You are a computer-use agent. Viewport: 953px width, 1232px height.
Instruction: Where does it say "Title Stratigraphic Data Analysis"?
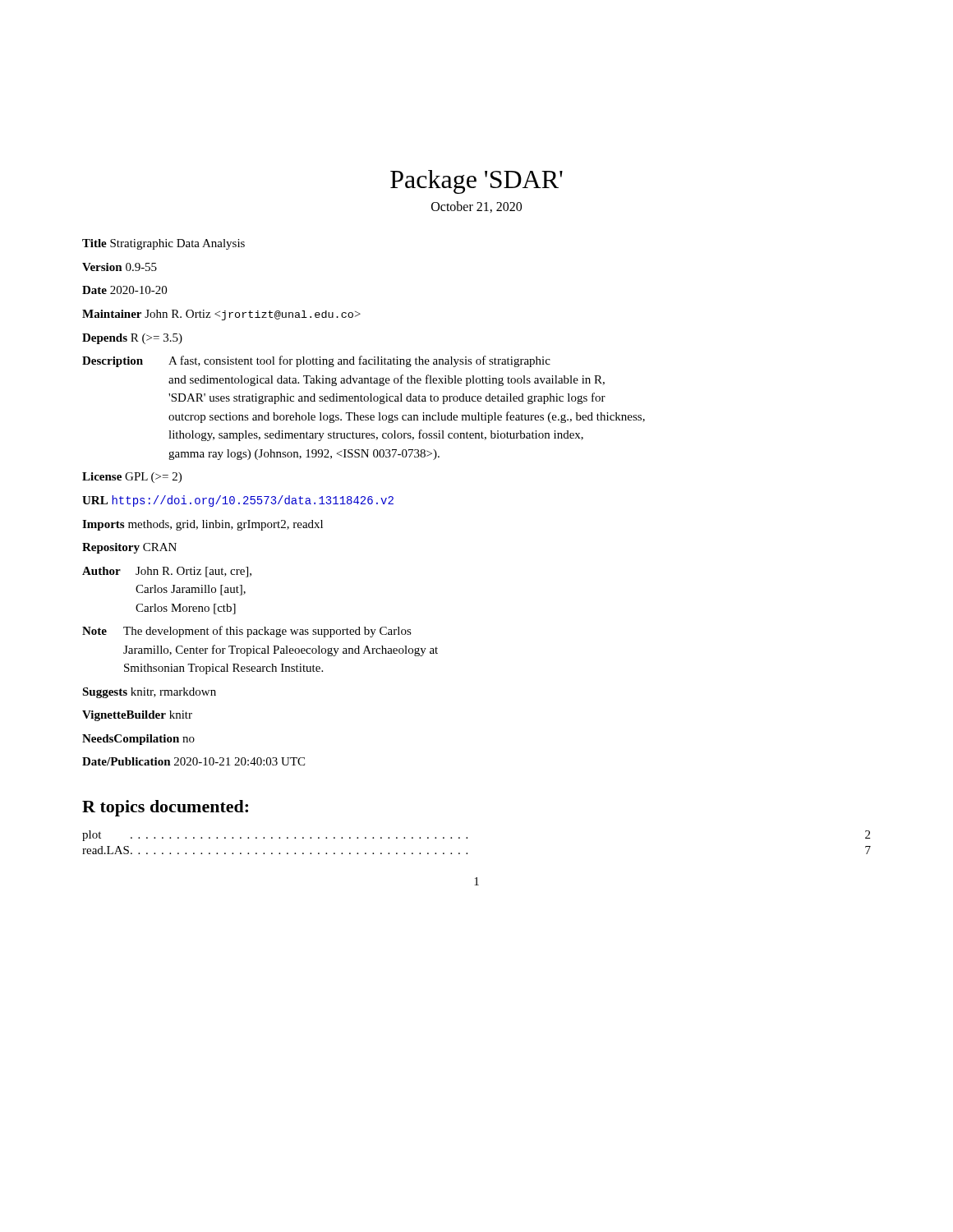click(164, 243)
